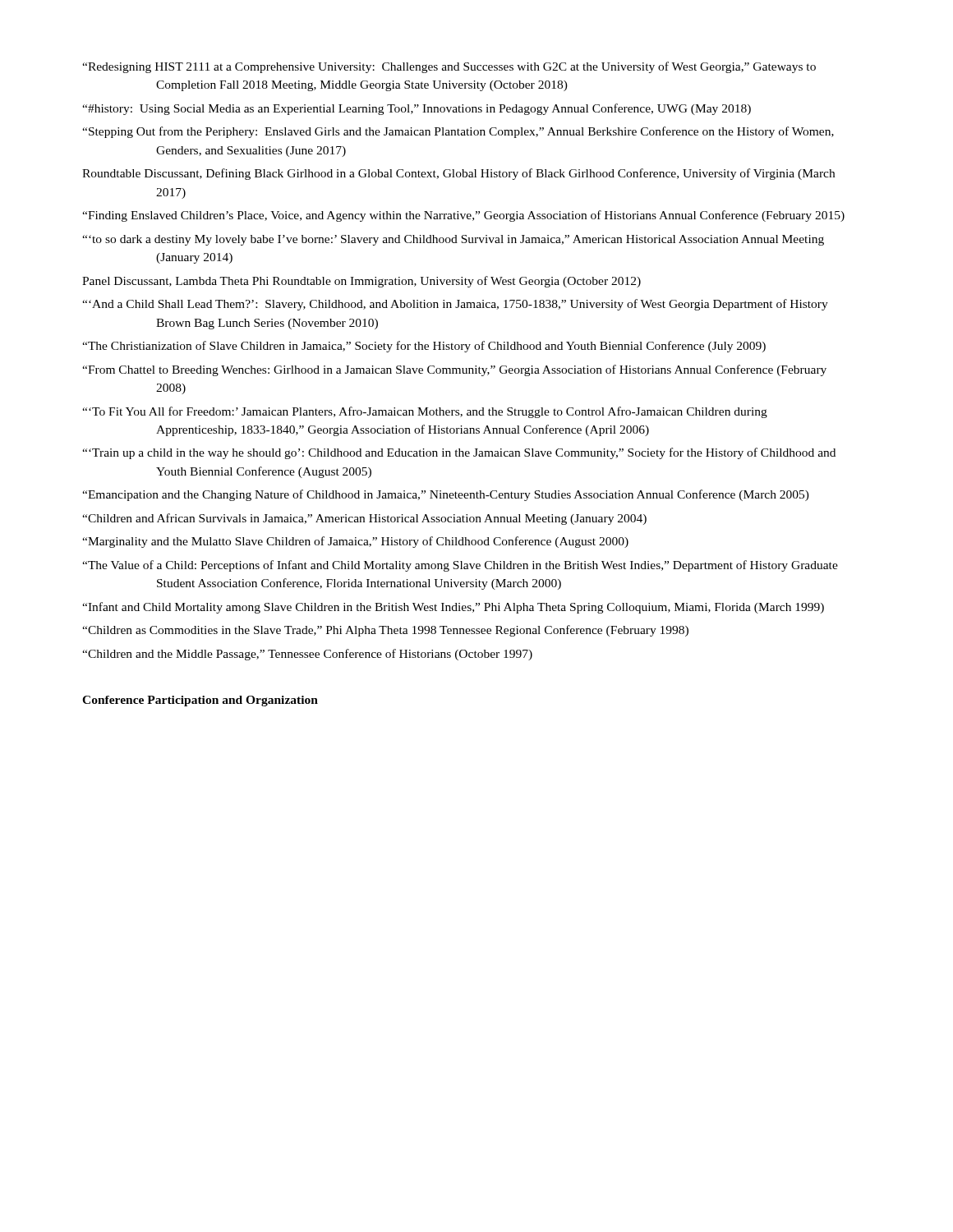Screen dimensions: 1232x953
Task: Point to the passage starting "“Marginality and the Mulatto Slave"
Action: click(464, 542)
